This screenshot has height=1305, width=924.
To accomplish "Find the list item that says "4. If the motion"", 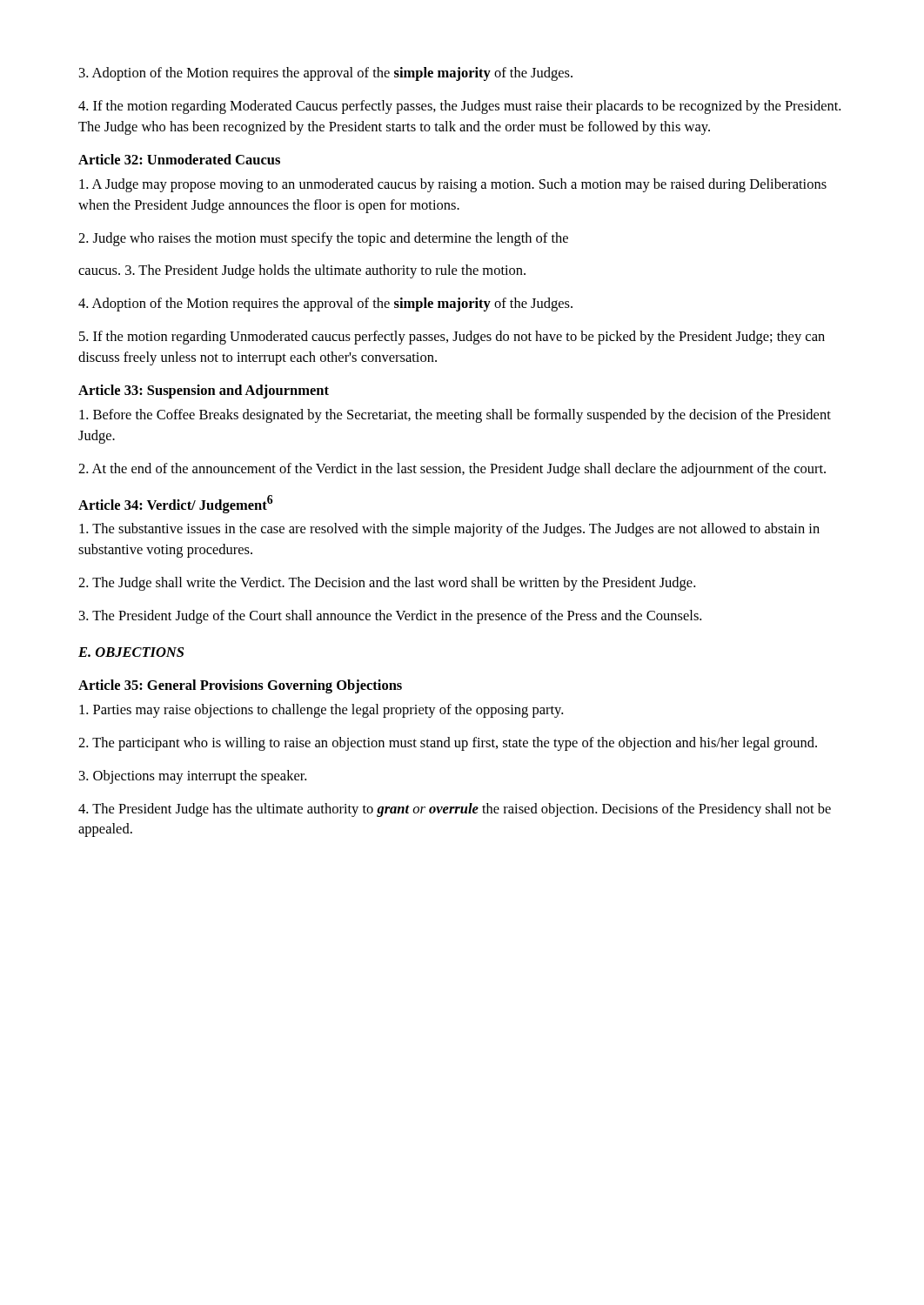I will tap(460, 116).
